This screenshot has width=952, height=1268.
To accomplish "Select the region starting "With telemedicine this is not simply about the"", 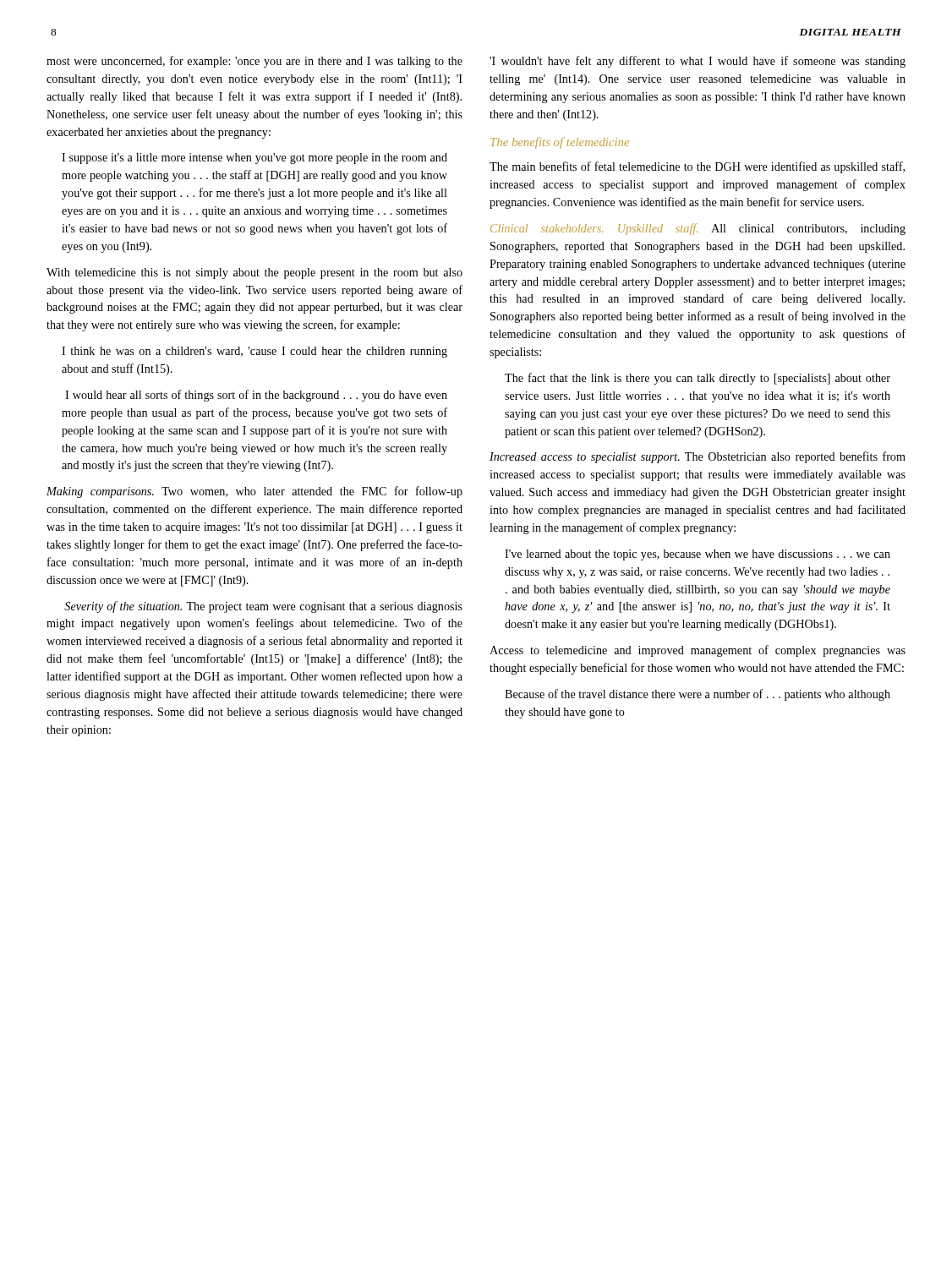I will tap(254, 299).
